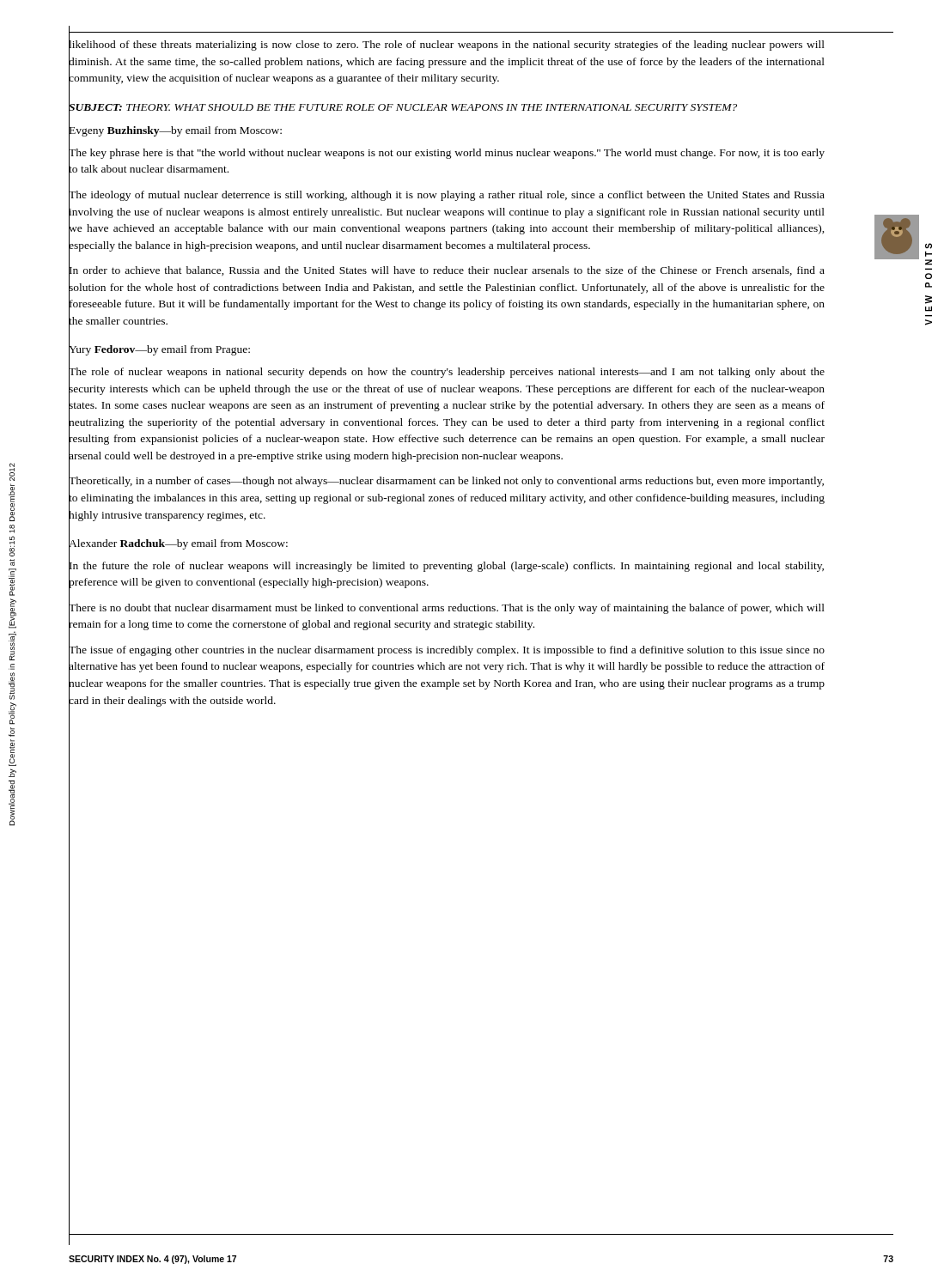Click on the text block starting "The issue of engaging other countries"
The height and width of the screenshot is (1288, 938).
point(447,675)
